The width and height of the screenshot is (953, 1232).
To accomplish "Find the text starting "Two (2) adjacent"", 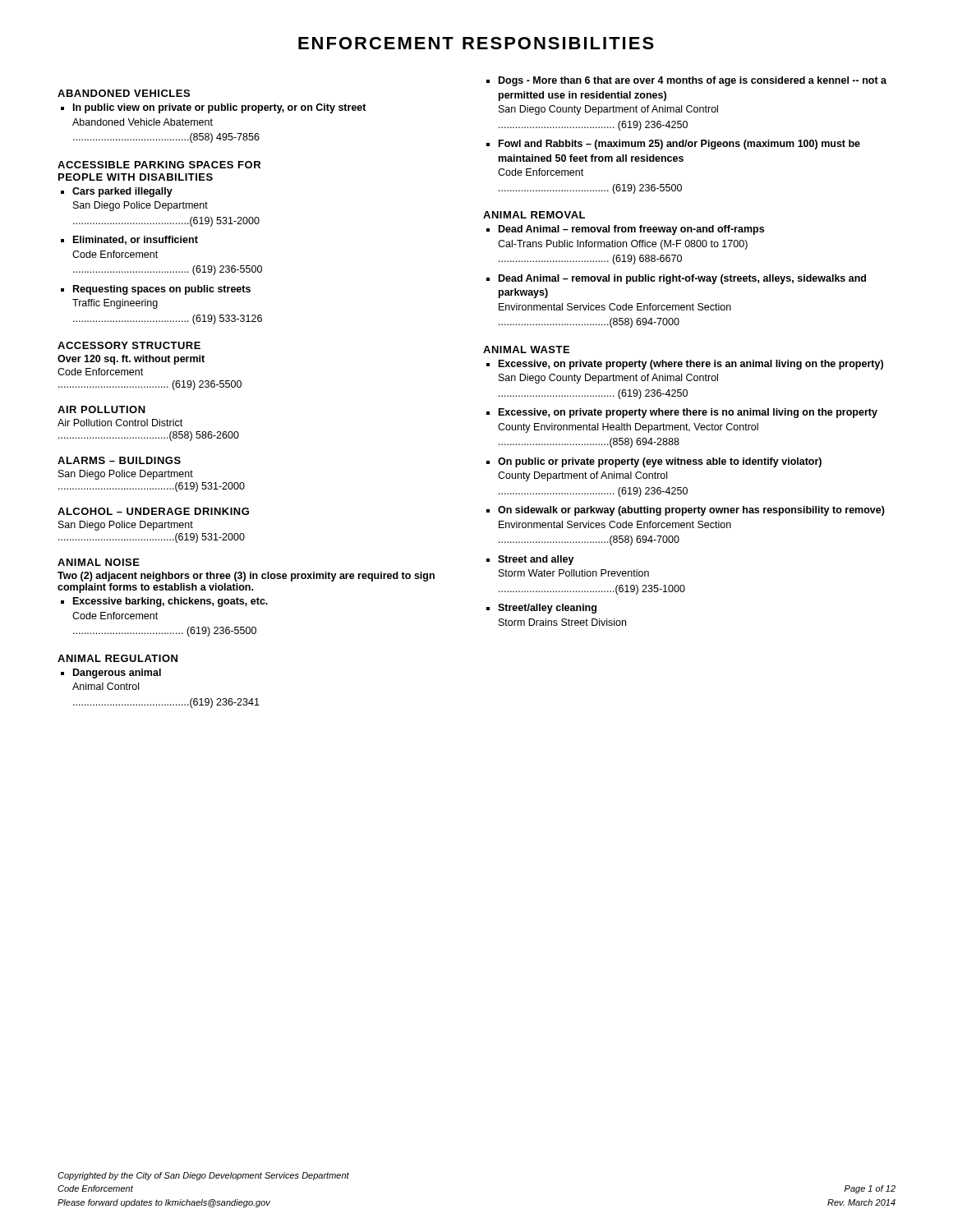I will coord(260,582).
